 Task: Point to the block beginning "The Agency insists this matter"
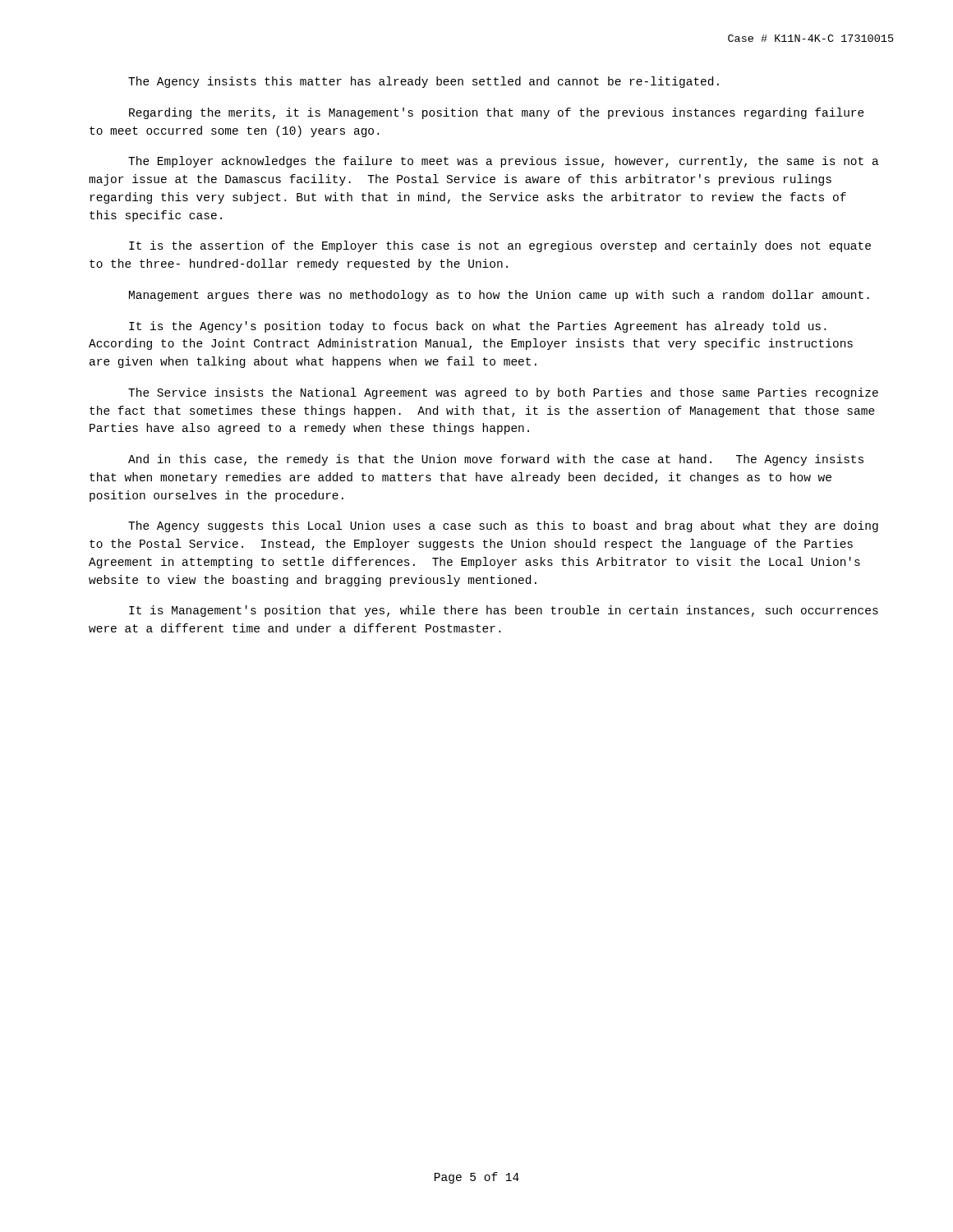[x=425, y=82]
